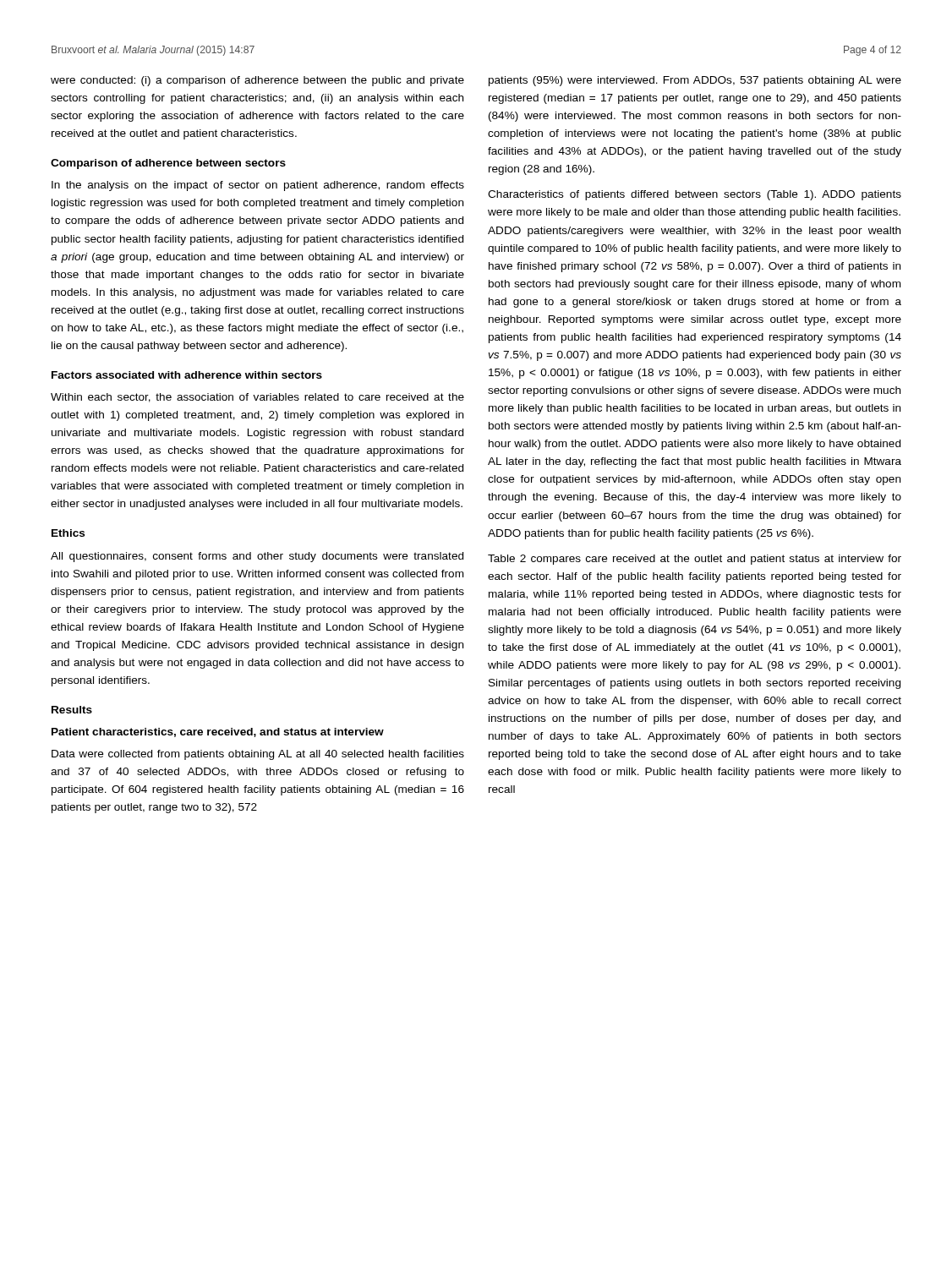
Task: Click on the section header containing "Patient characteristics, care received, and status at interview"
Action: [x=217, y=732]
